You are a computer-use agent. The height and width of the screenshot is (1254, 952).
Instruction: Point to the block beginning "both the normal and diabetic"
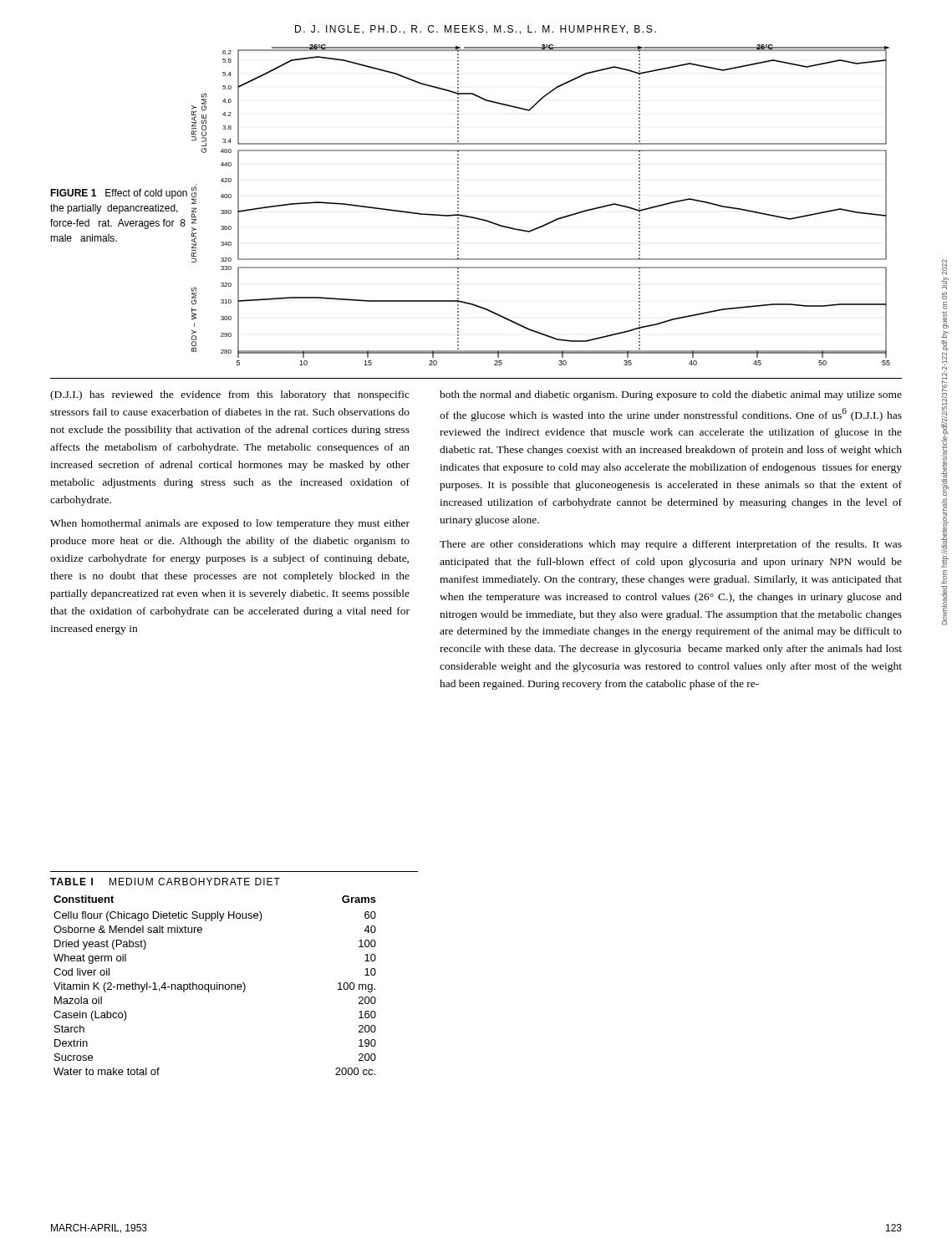point(671,457)
